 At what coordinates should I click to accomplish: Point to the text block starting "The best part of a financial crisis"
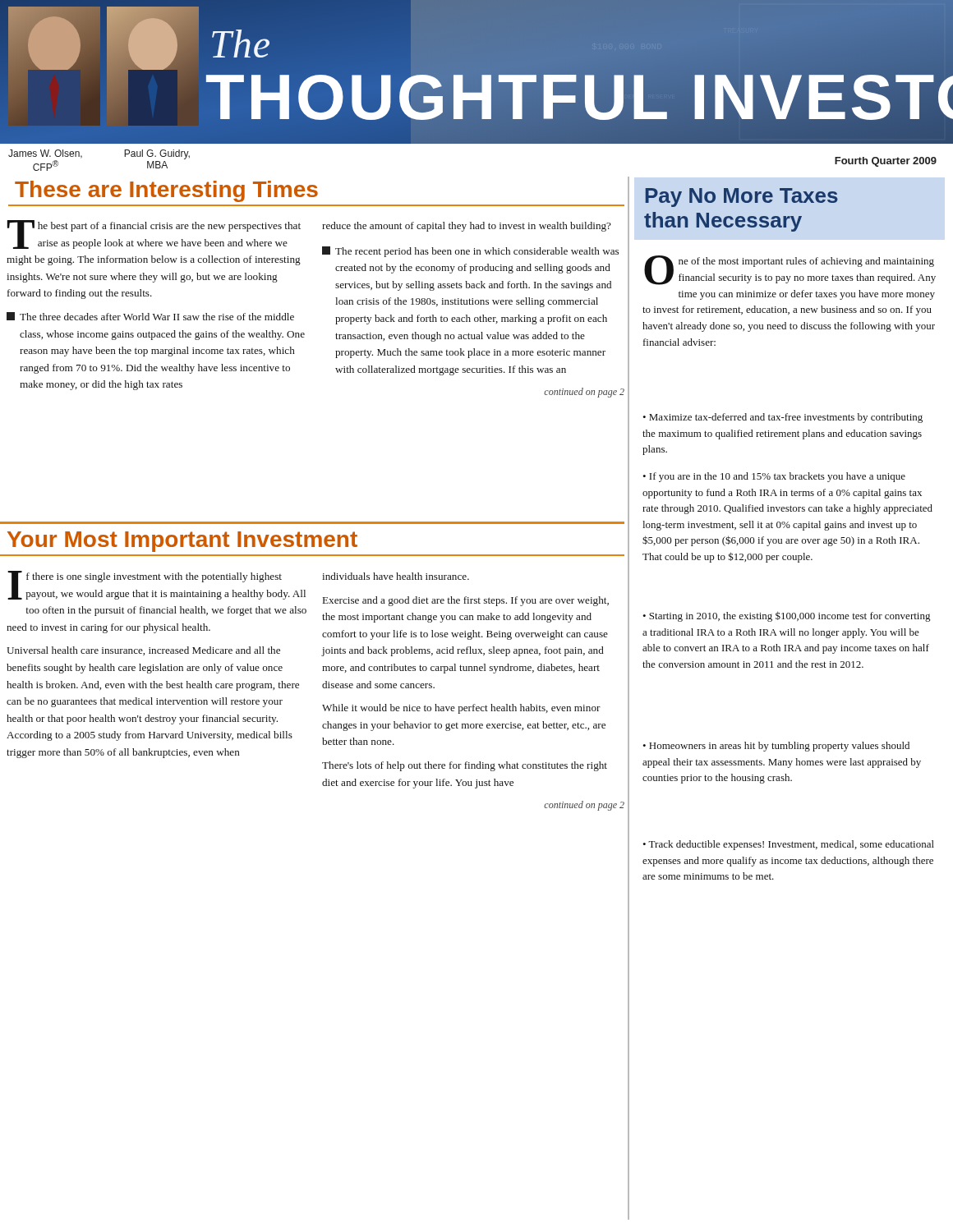[158, 306]
